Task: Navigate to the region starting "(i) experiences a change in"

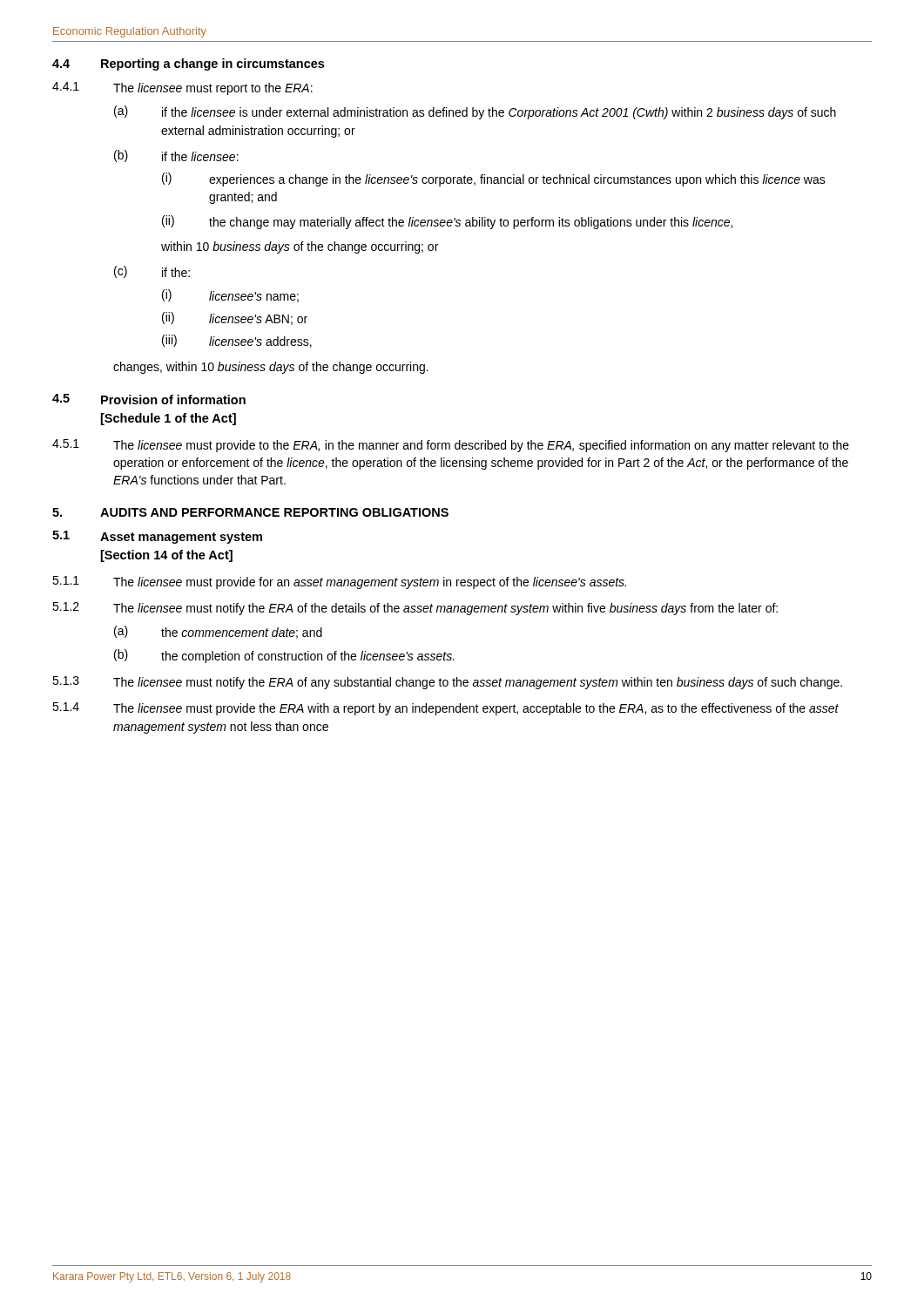Action: (x=516, y=189)
